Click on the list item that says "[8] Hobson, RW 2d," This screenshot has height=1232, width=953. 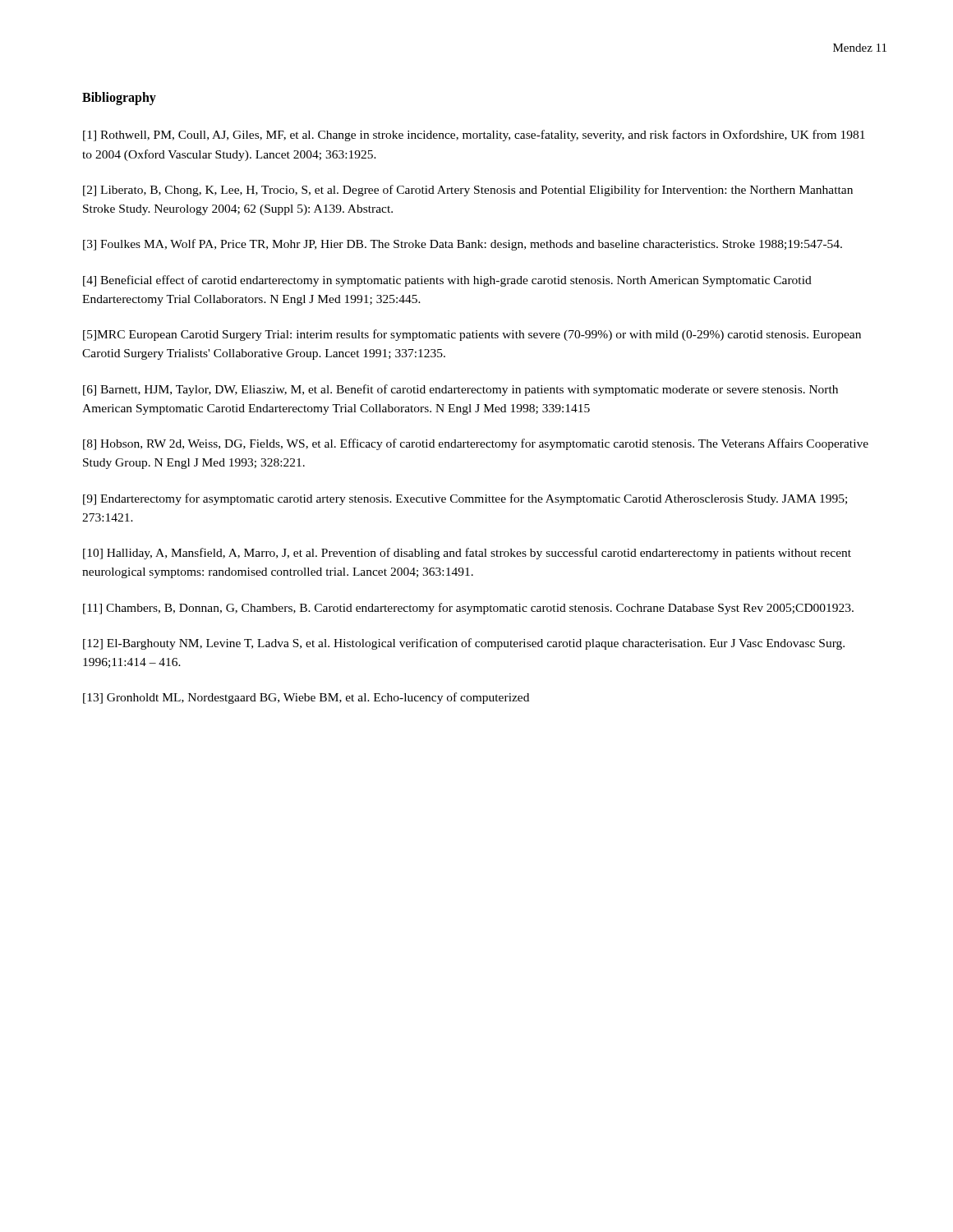click(x=475, y=453)
